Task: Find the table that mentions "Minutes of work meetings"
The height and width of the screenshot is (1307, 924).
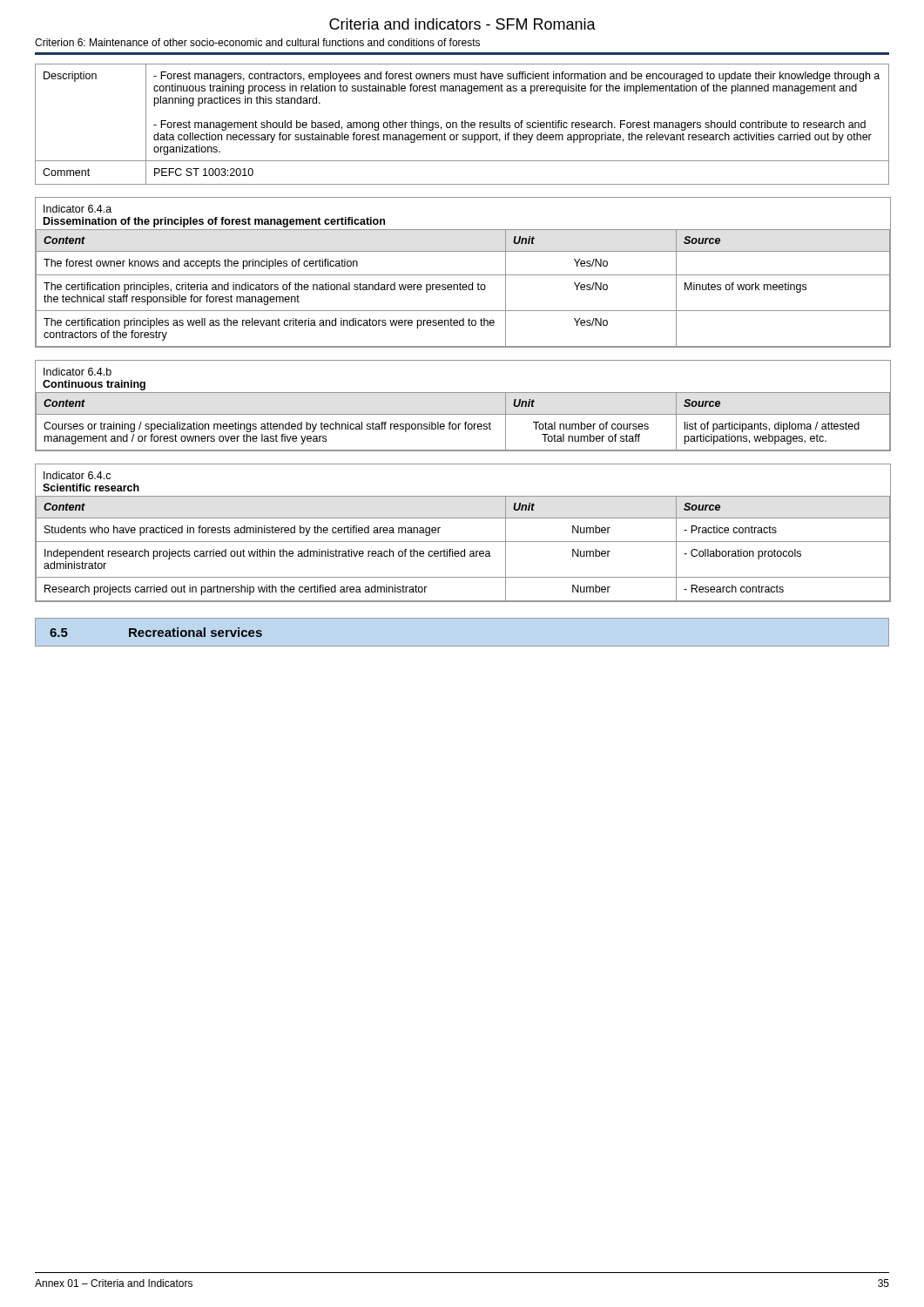Action: tap(462, 272)
